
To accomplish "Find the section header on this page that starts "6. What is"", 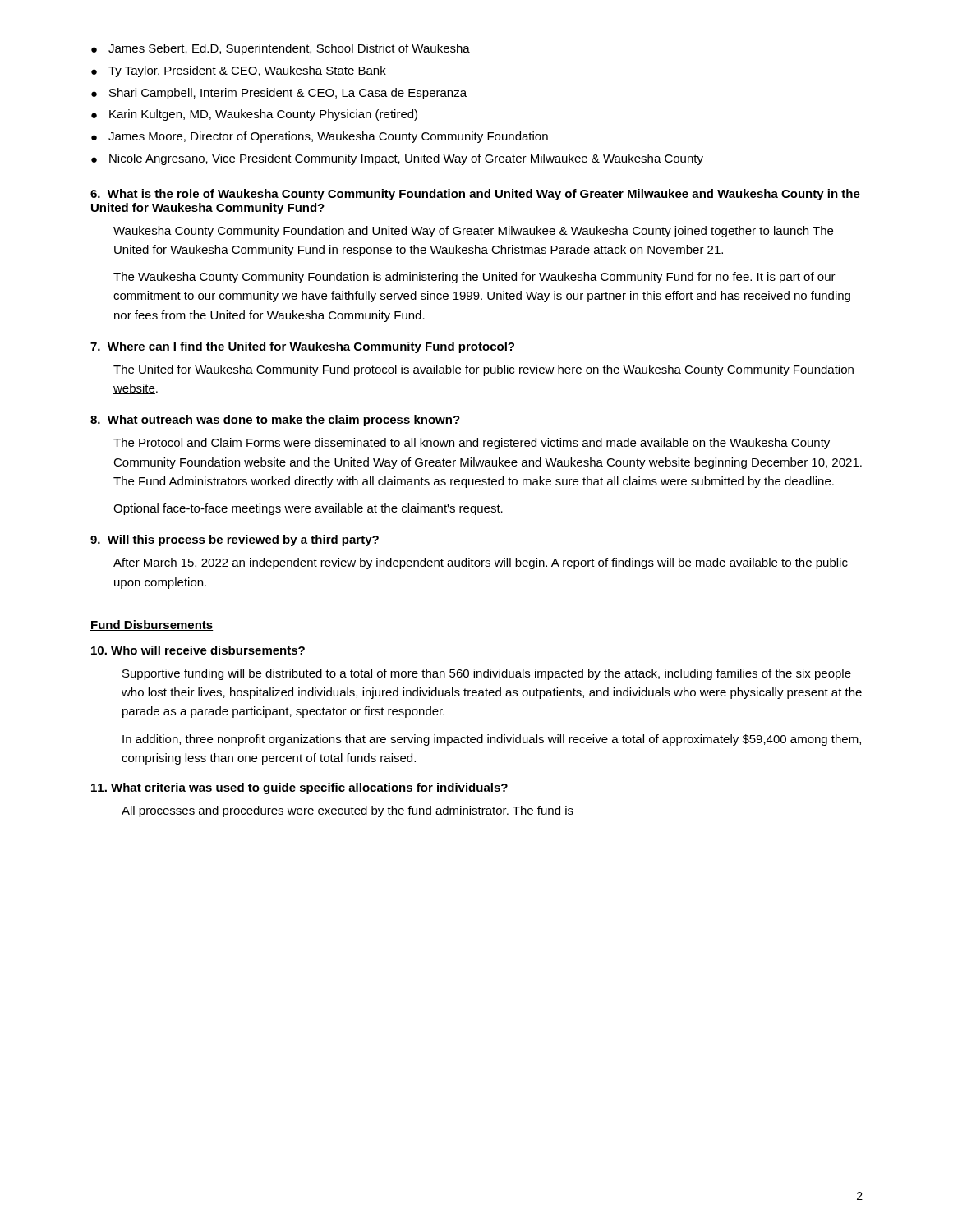I will click(475, 200).
